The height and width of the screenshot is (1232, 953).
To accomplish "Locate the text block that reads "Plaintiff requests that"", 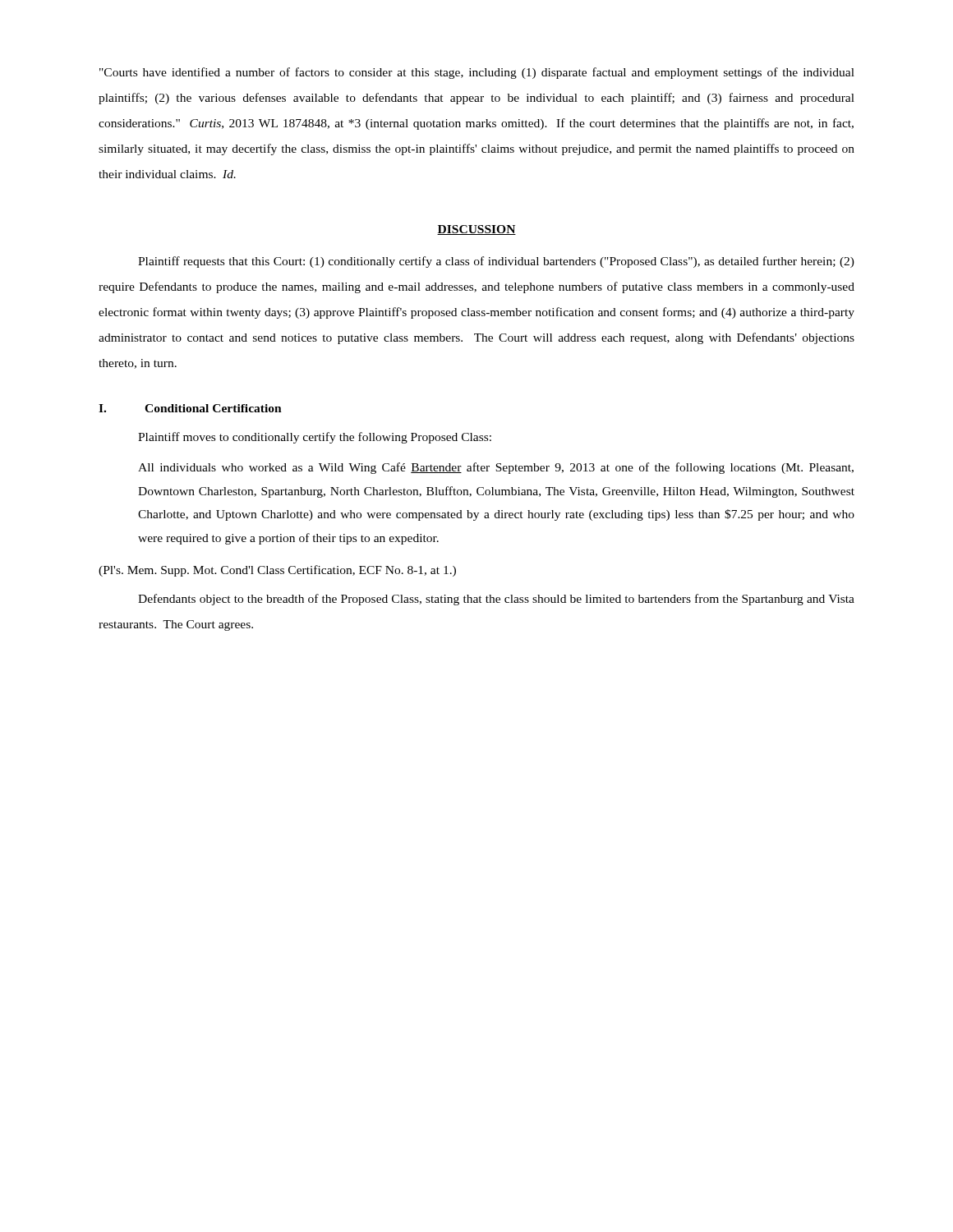I will tap(476, 312).
